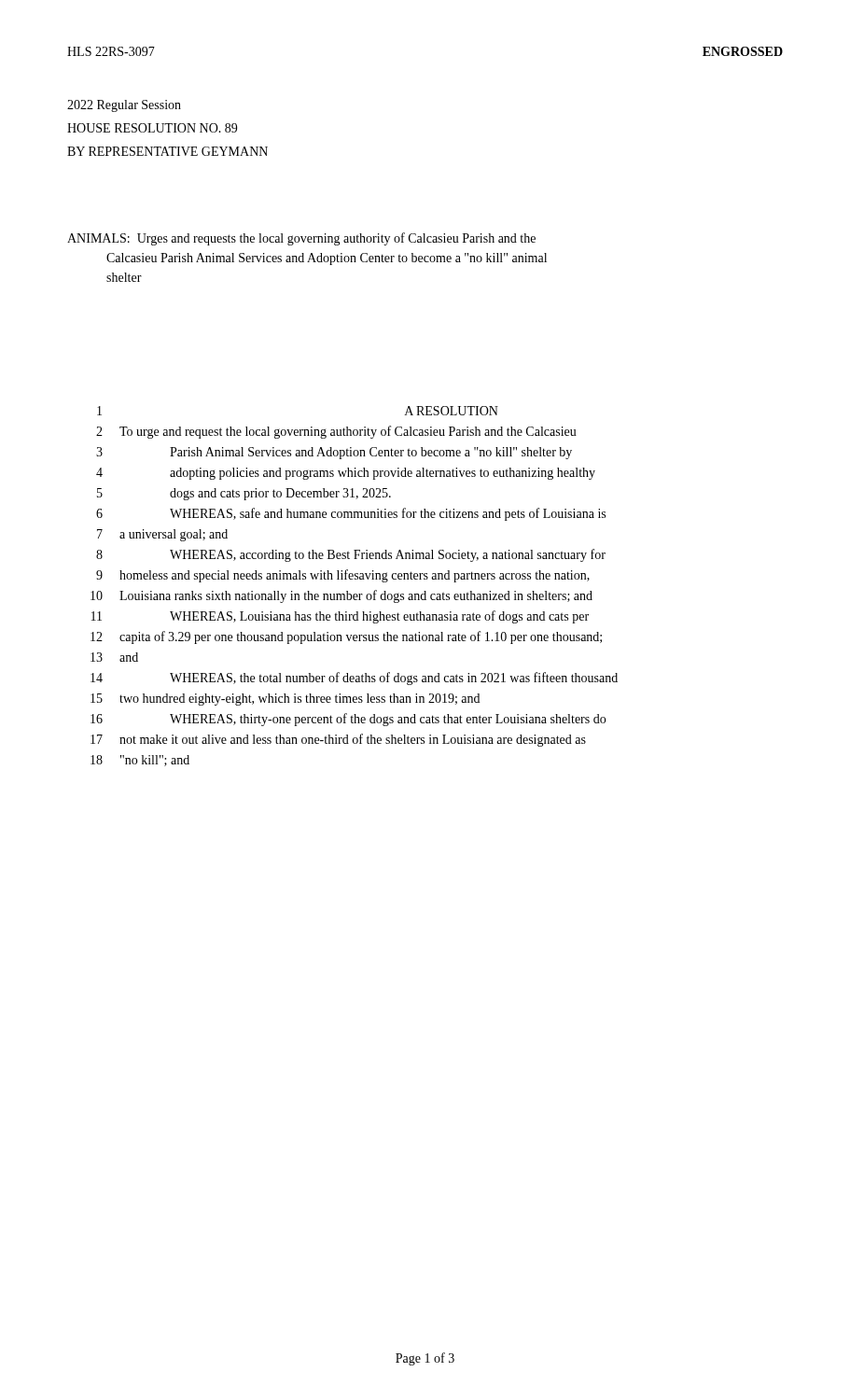850x1400 pixels.
Task: Find the block on this page that starts "5 dogs and cats prior to December"
Action: pos(244,494)
